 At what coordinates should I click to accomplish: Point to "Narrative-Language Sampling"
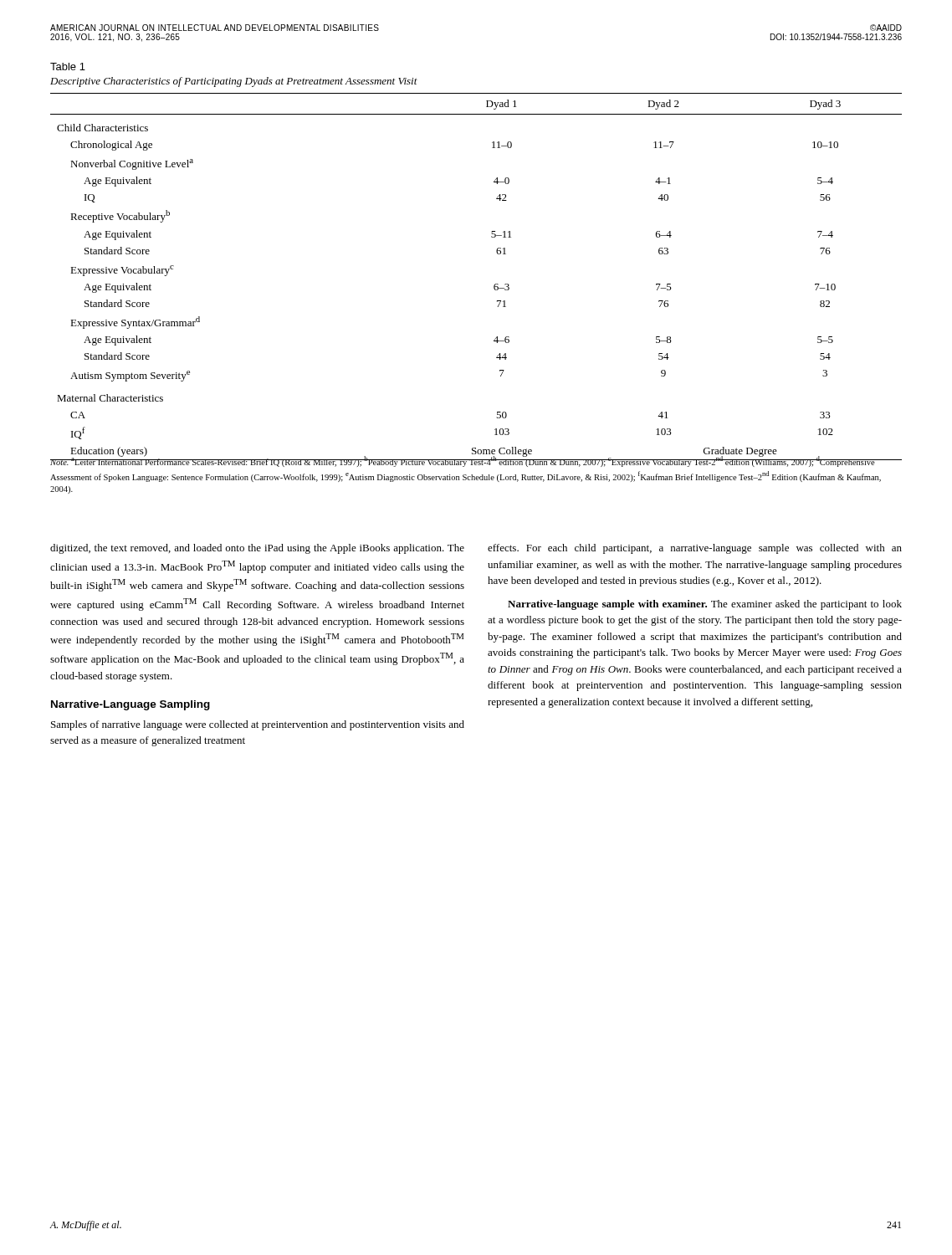click(130, 704)
